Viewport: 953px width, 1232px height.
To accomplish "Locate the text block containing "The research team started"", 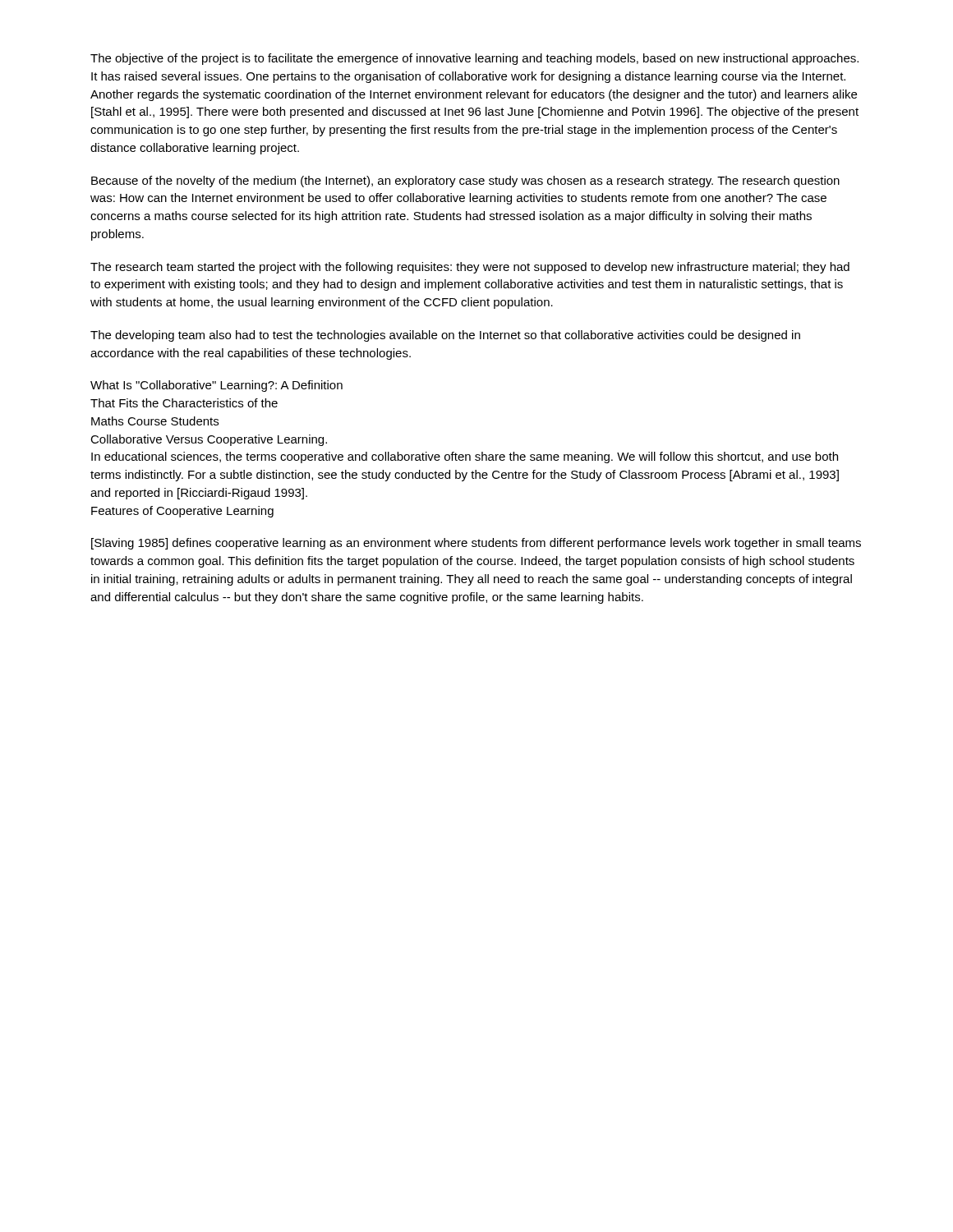I will [470, 284].
